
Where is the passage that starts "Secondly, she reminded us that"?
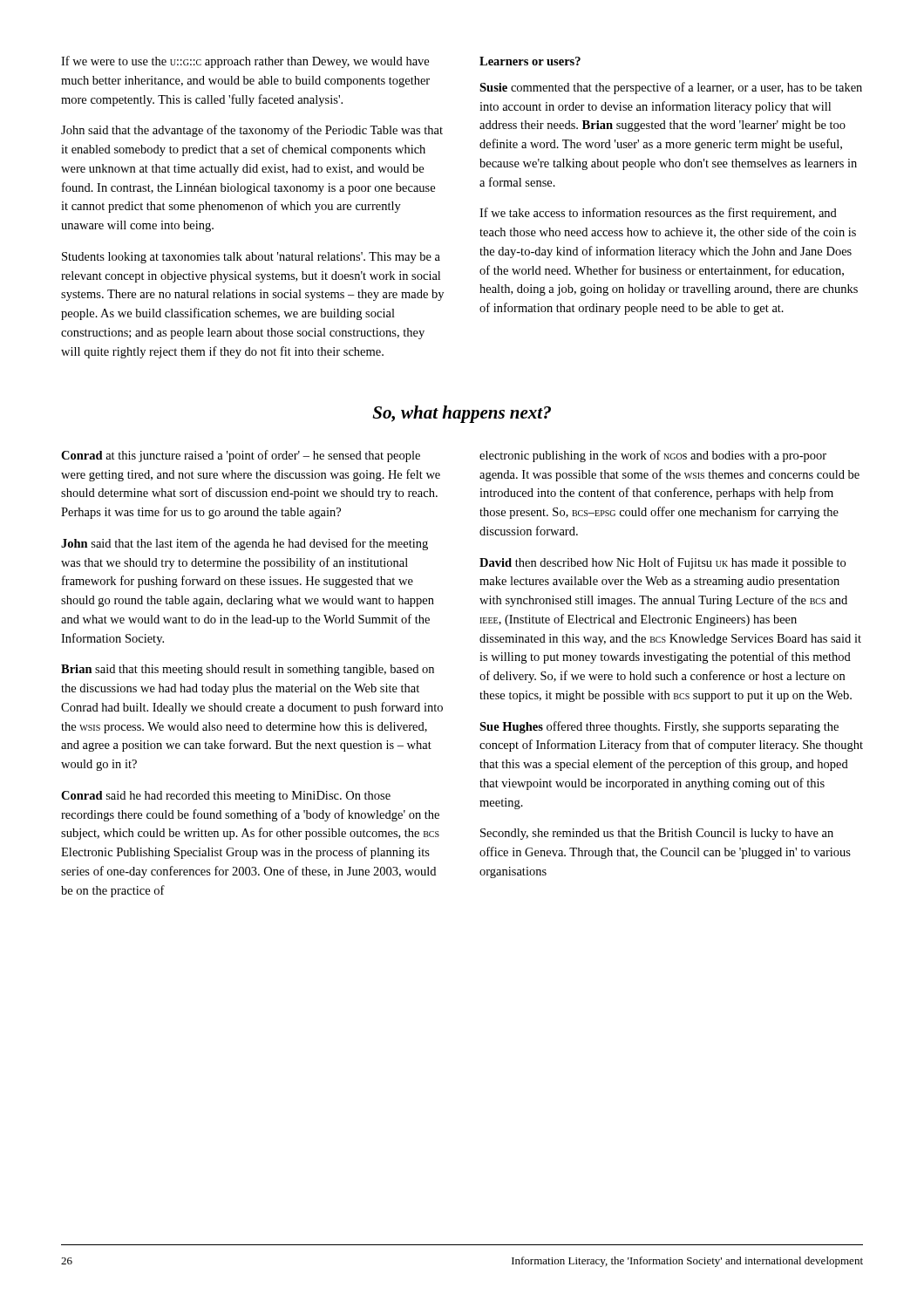(x=671, y=853)
